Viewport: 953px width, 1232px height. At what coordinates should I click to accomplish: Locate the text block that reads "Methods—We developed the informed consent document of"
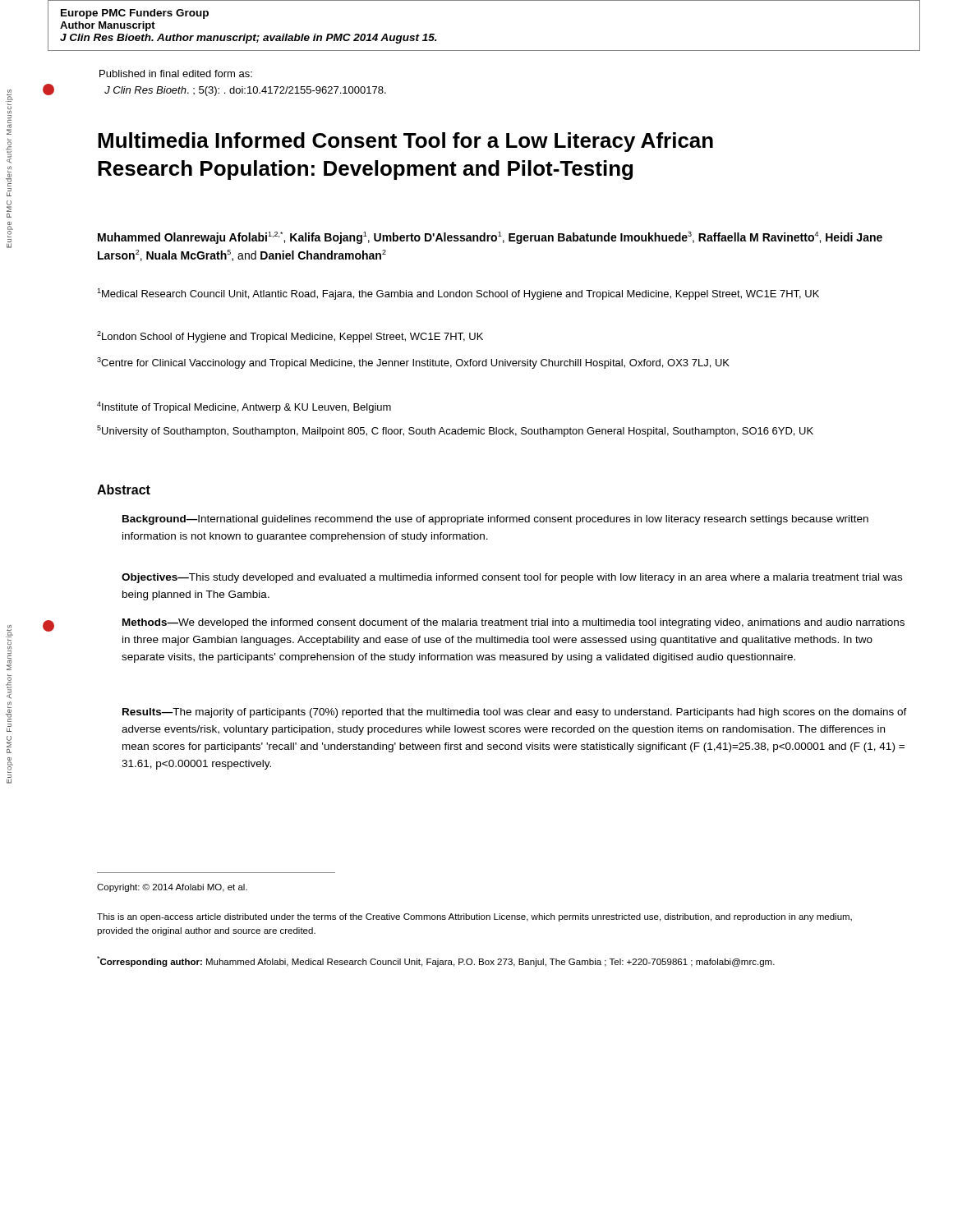pyautogui.click(x=513, y=639)
